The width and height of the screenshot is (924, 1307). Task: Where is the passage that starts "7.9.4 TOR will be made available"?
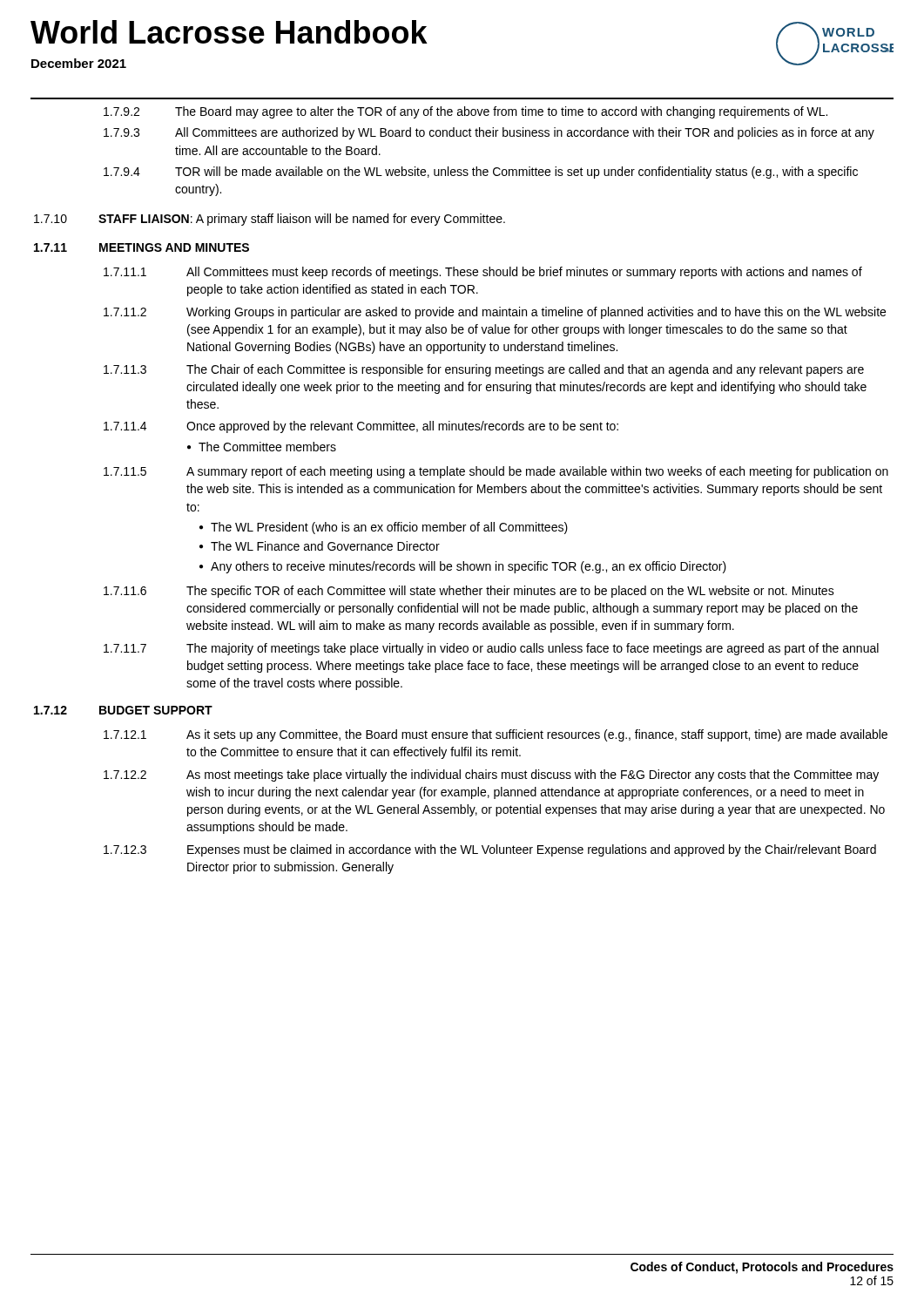coord(497,181)
